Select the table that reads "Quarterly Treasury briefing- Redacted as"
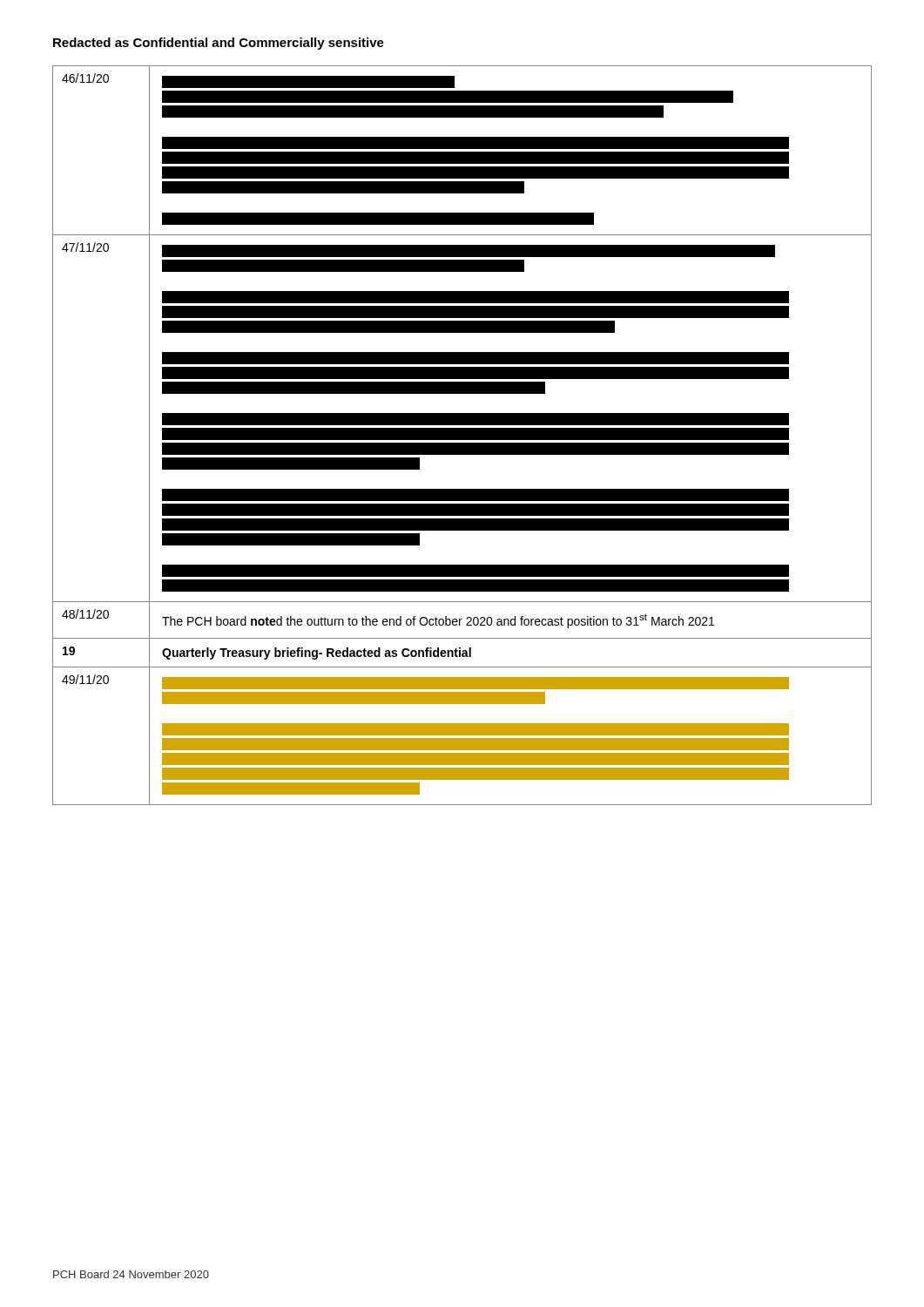Image resolution: width=924 pixels, height=1307 pixels. tap(462, 435)
